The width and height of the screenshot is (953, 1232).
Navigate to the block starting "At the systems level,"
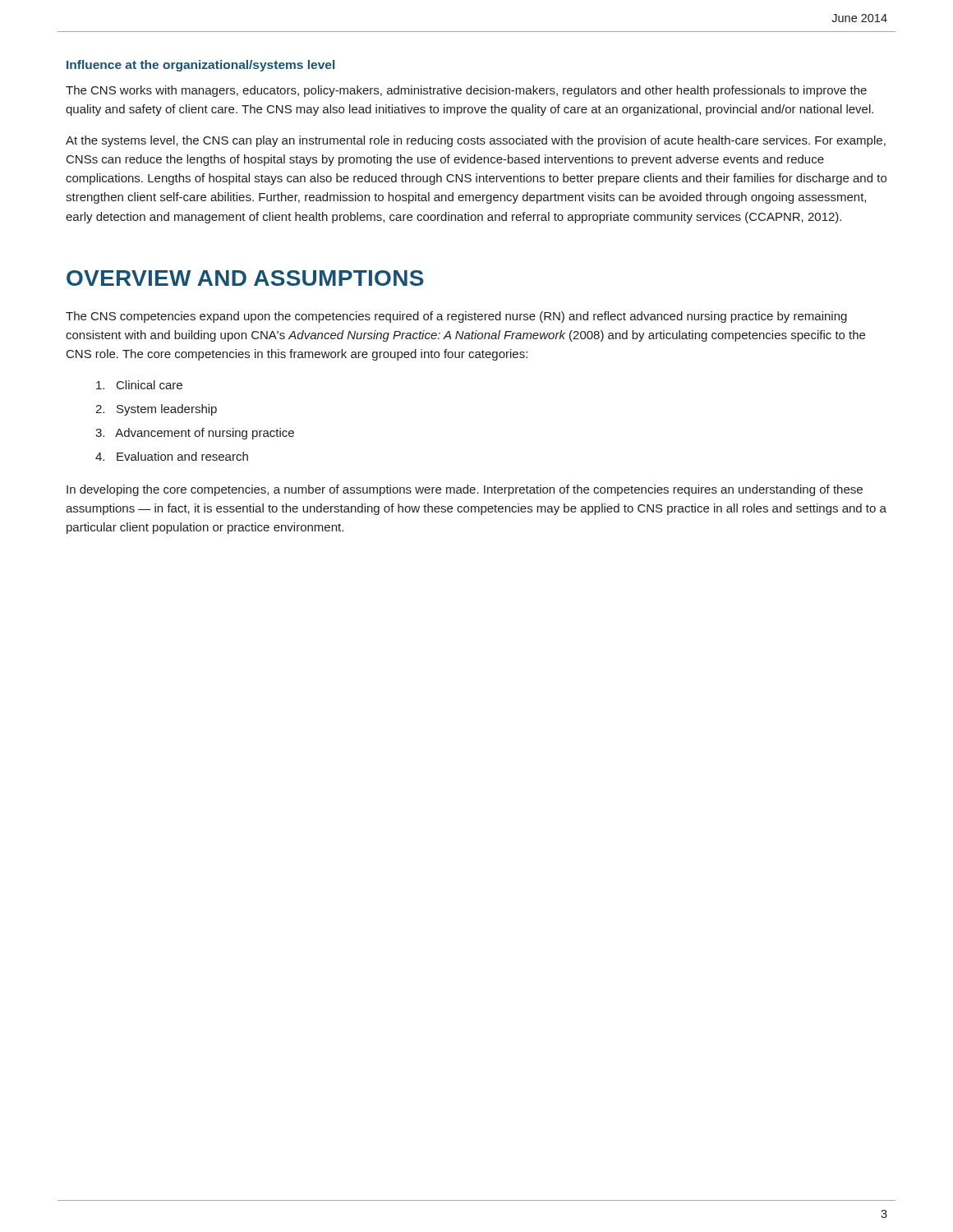pyautogui.click(x=476, y=178)
